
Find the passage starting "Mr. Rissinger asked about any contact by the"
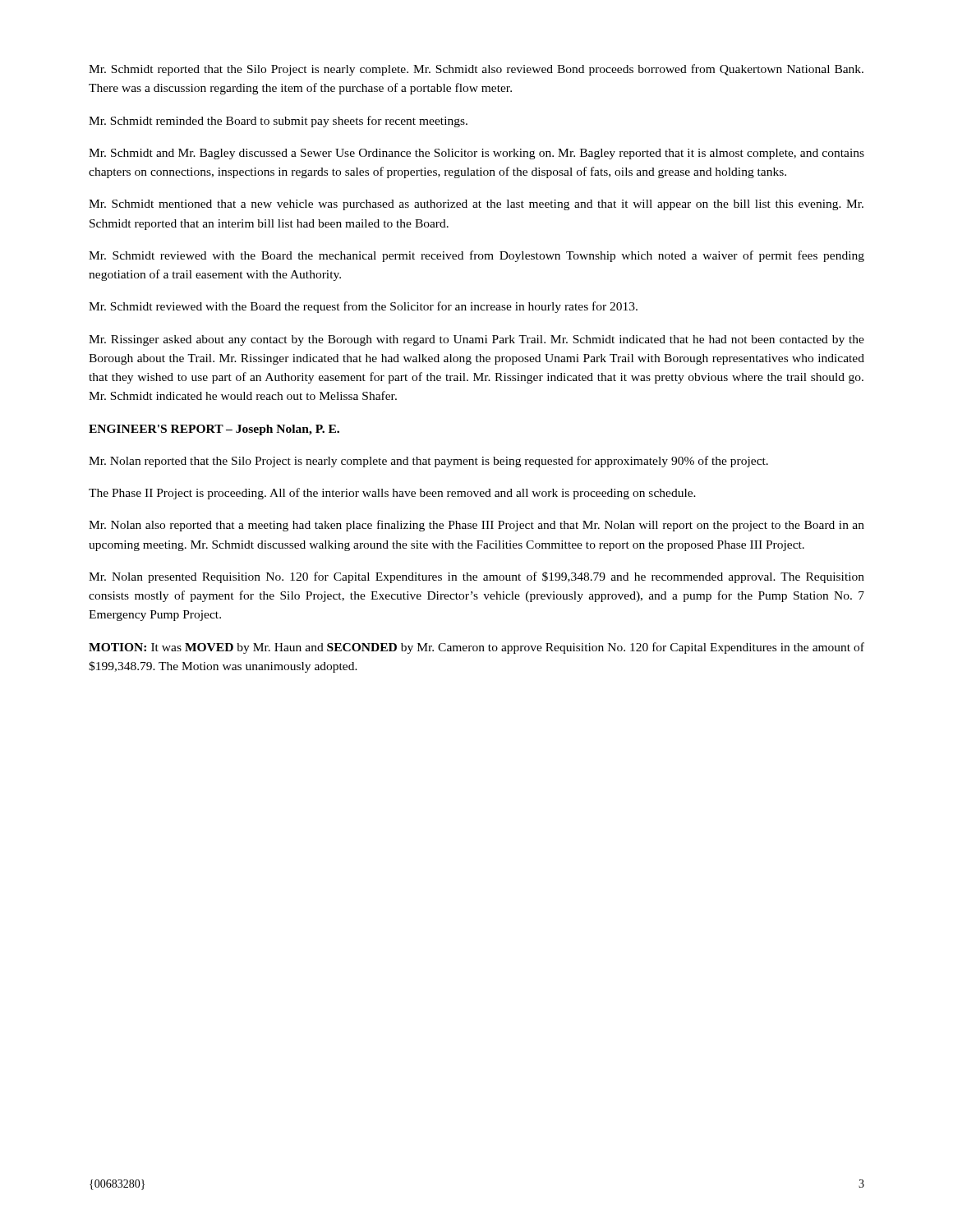tap(476, 367)
